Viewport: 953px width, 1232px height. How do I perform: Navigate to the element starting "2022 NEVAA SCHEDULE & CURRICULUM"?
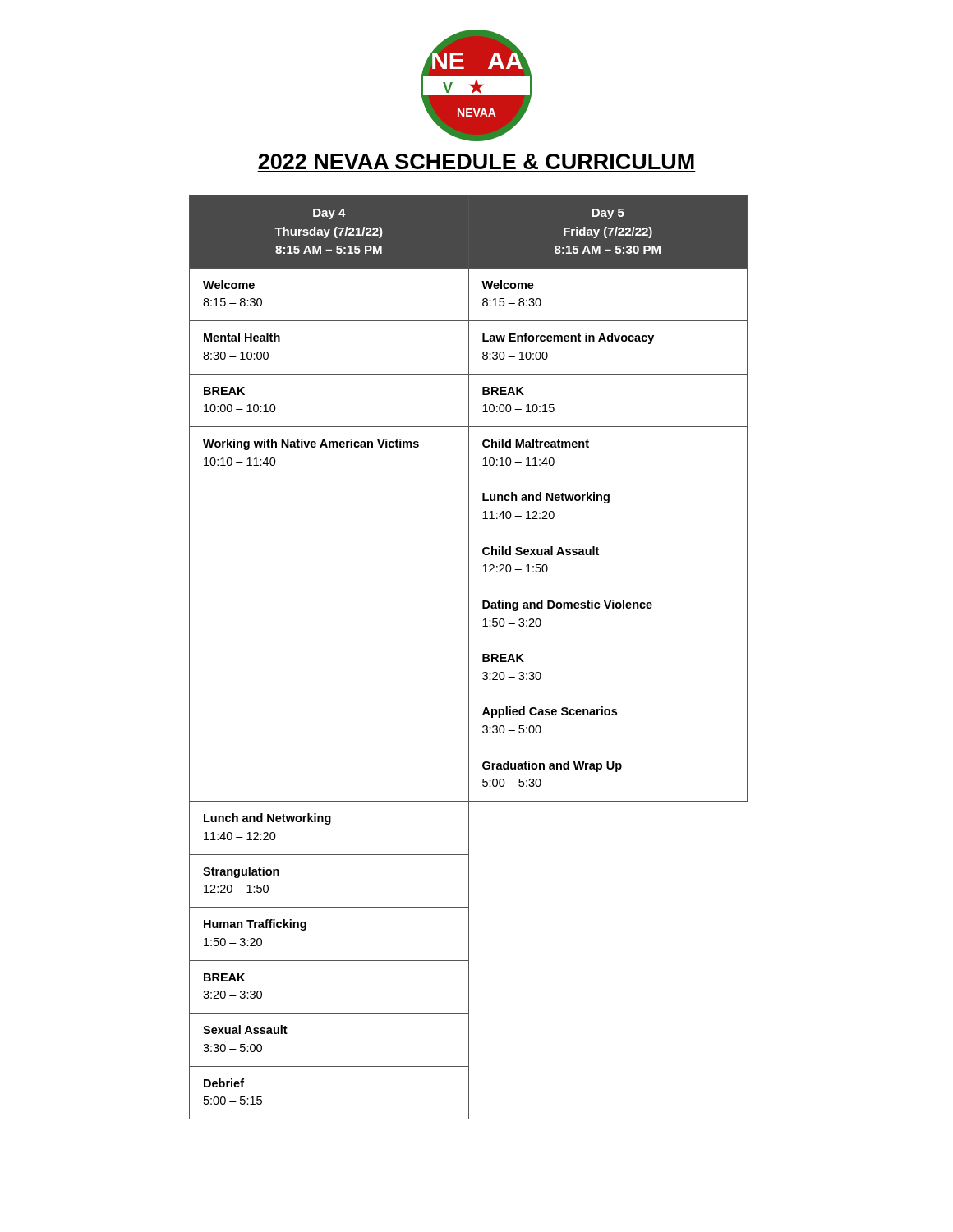(476, 162)
